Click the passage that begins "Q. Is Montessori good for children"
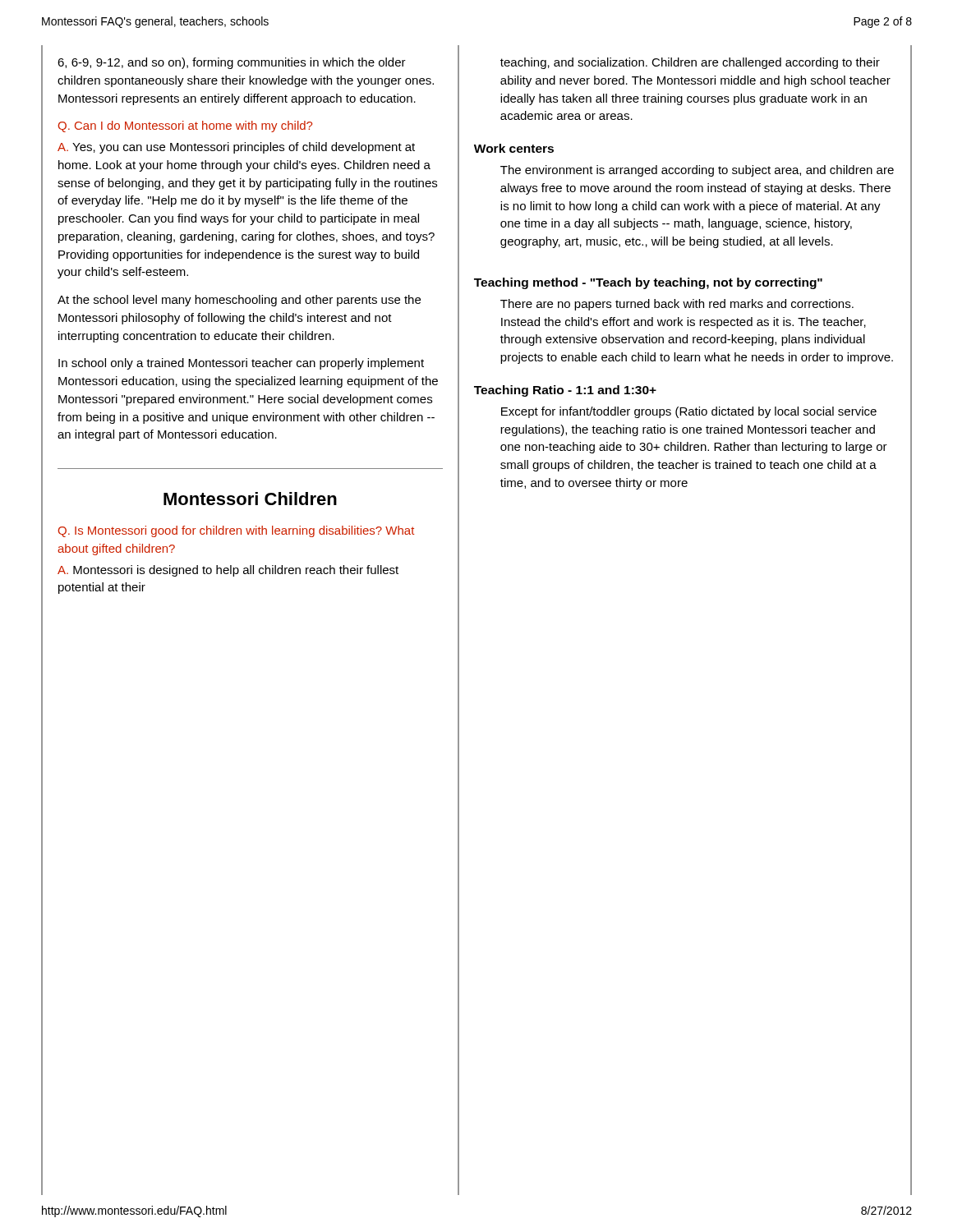 [x=236, y=539]
